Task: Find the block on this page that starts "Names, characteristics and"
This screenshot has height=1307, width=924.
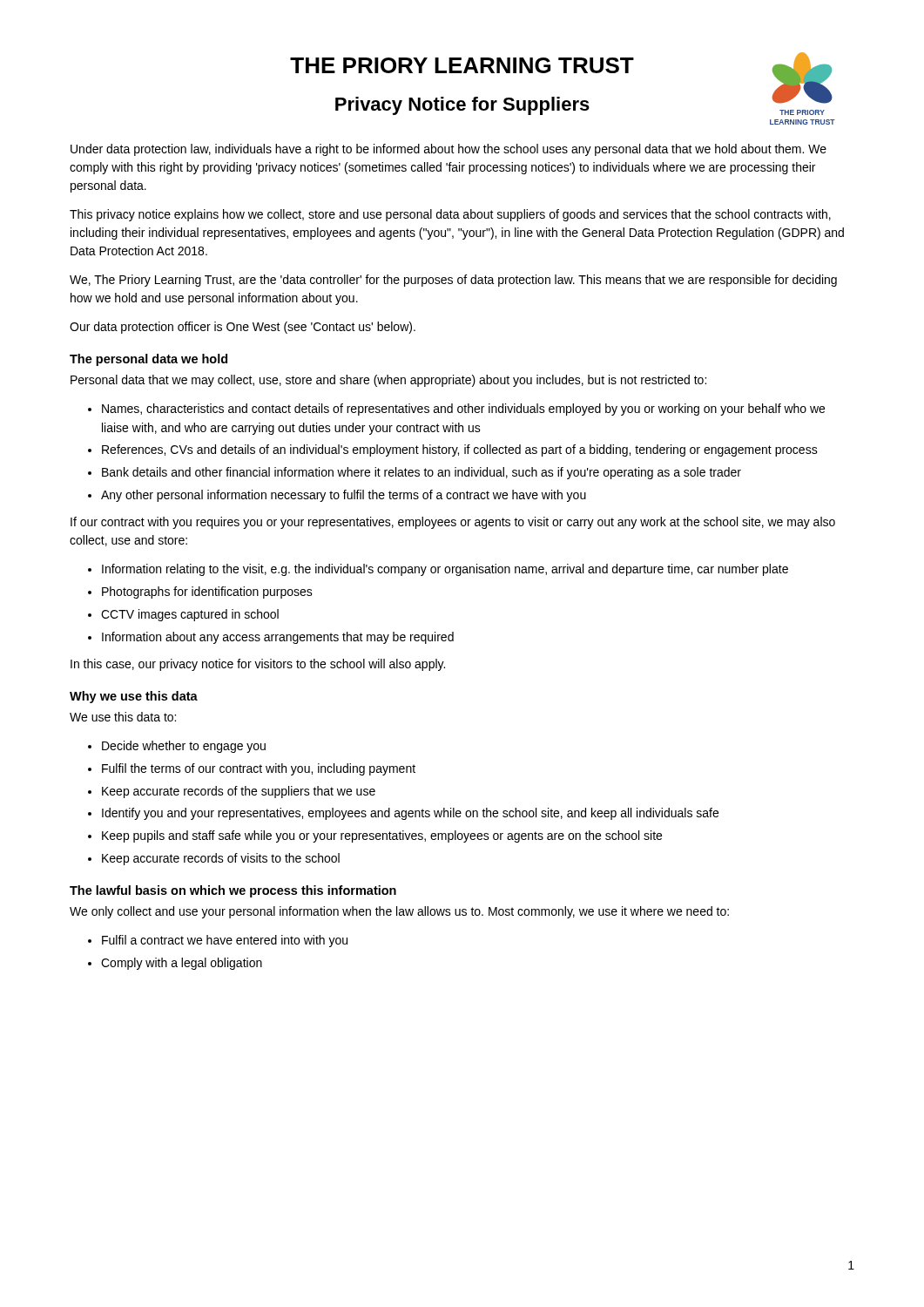Action: (x=463, y=418)
